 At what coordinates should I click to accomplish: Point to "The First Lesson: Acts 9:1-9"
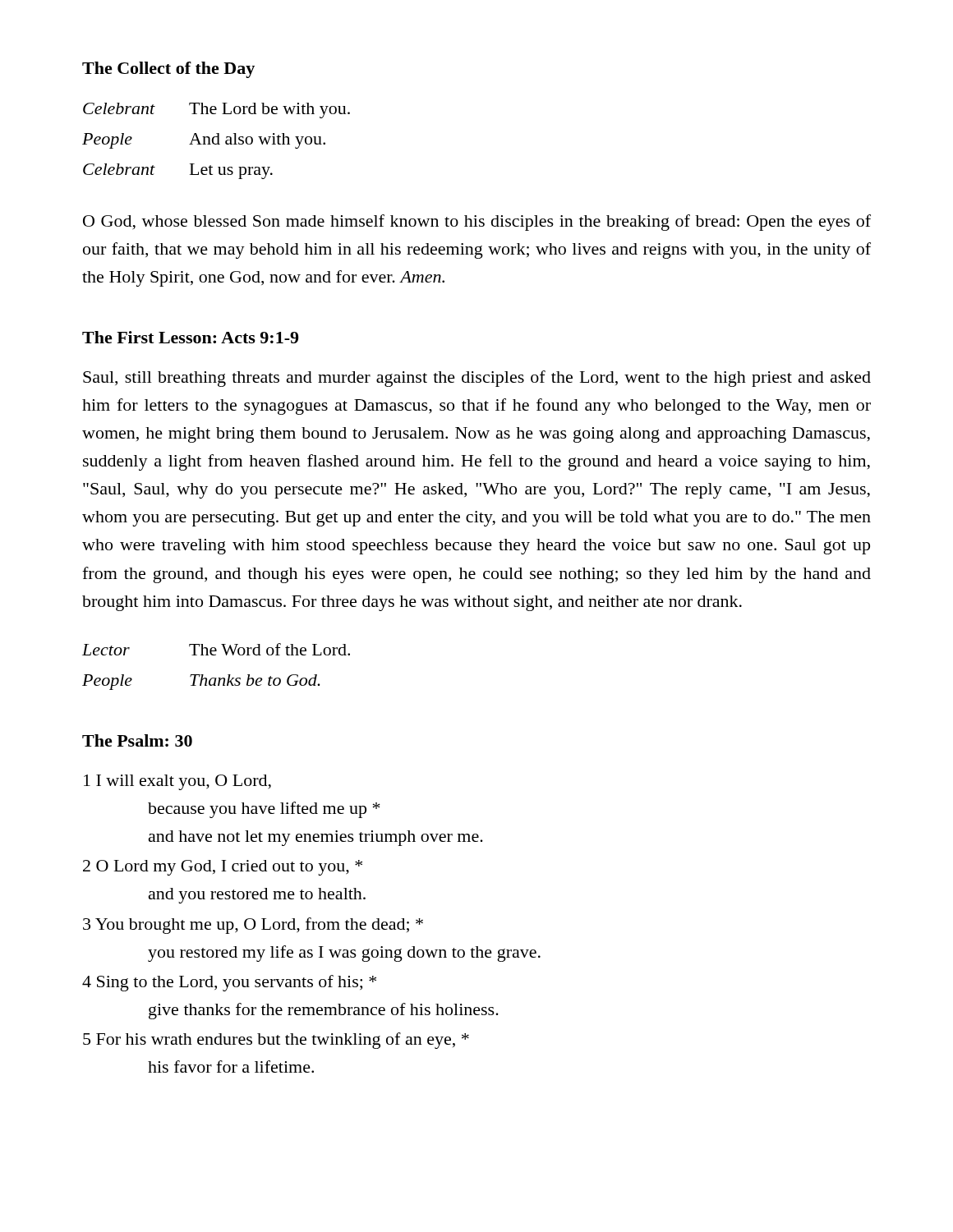click(191, 337)
